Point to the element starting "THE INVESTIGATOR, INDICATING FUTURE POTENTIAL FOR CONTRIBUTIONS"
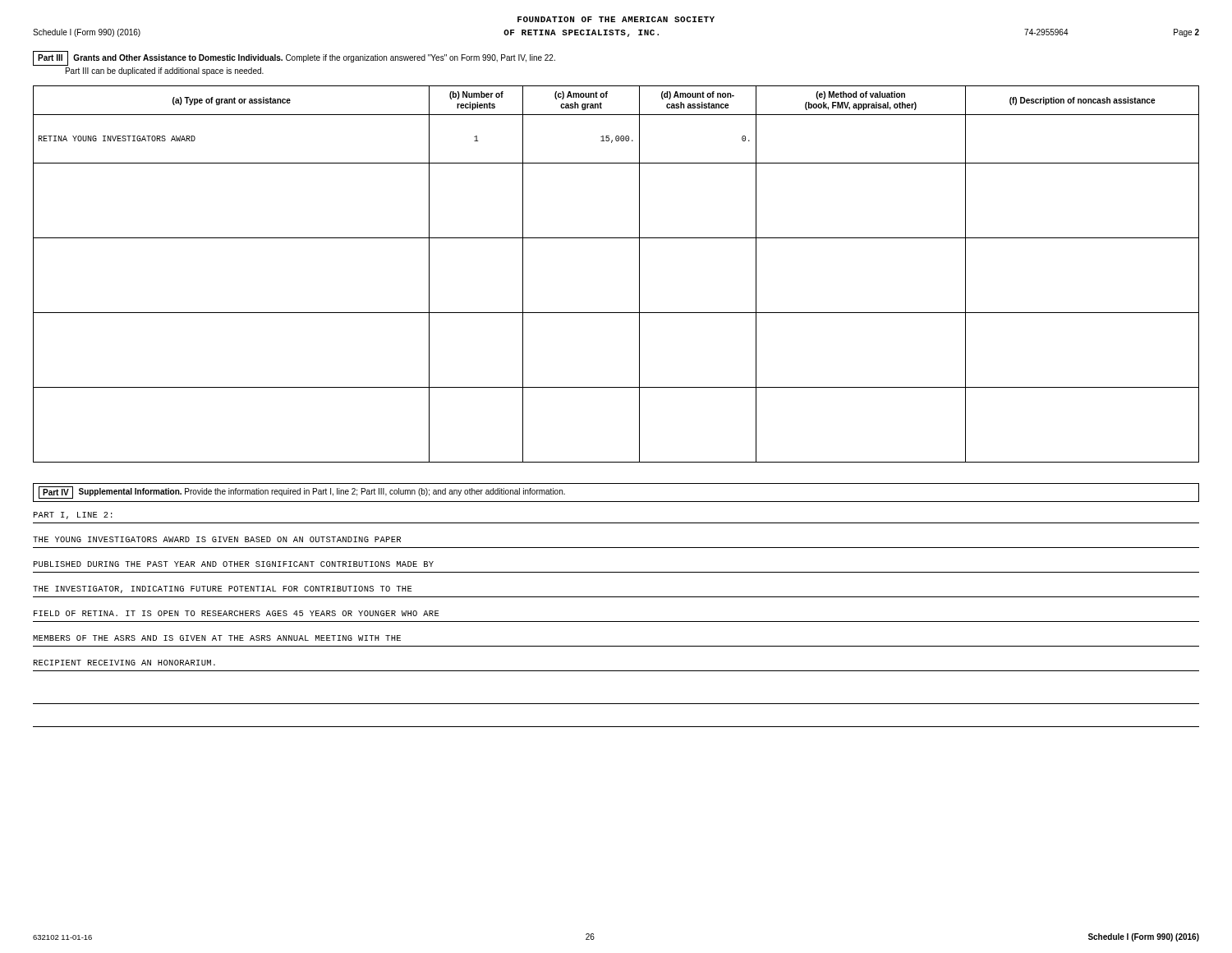Viewport: 1232px width, 953px height. (223, 589)
